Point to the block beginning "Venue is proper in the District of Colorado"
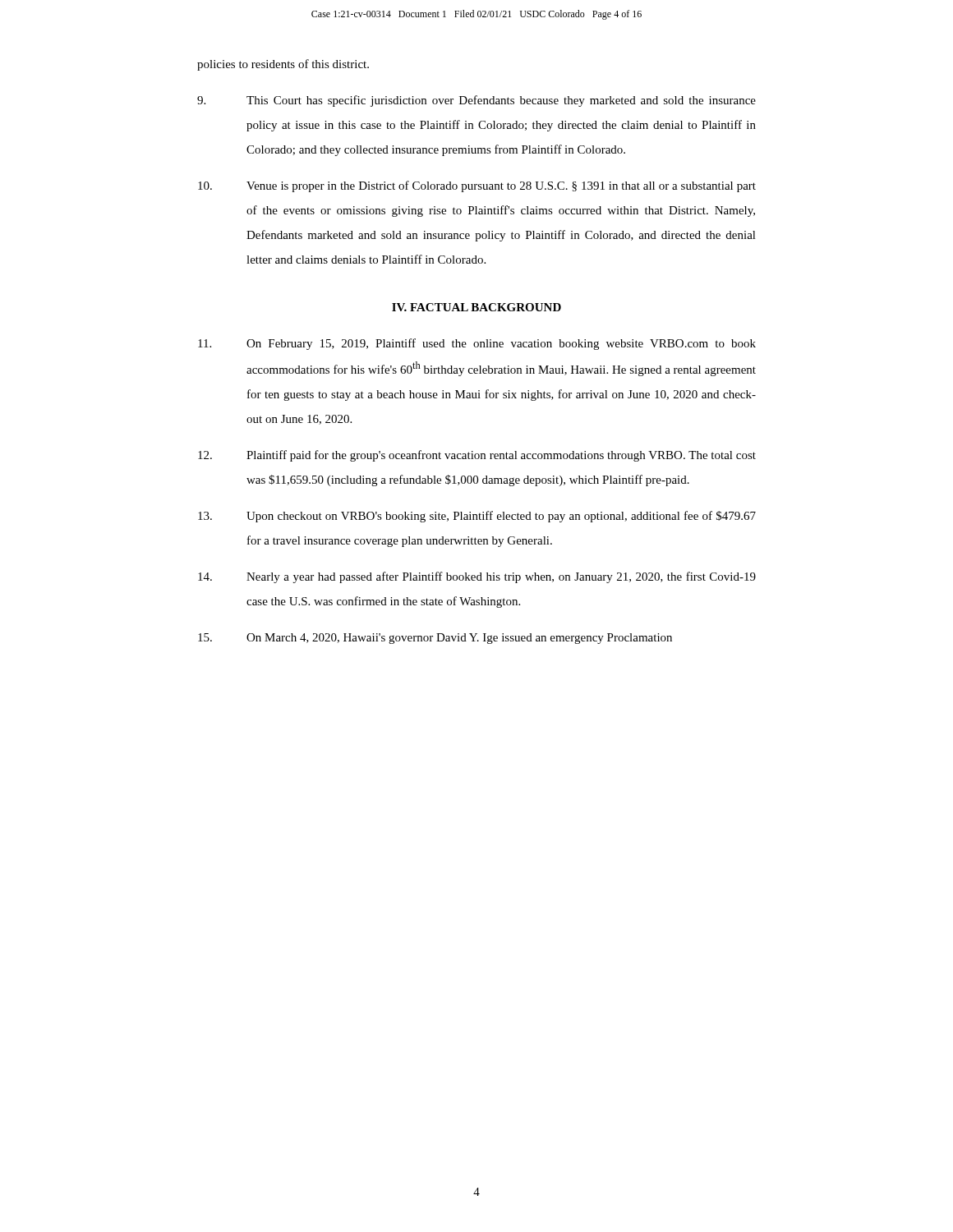Image resolution: width=953 pixels, height=1232 pixels. pos(476,223)
